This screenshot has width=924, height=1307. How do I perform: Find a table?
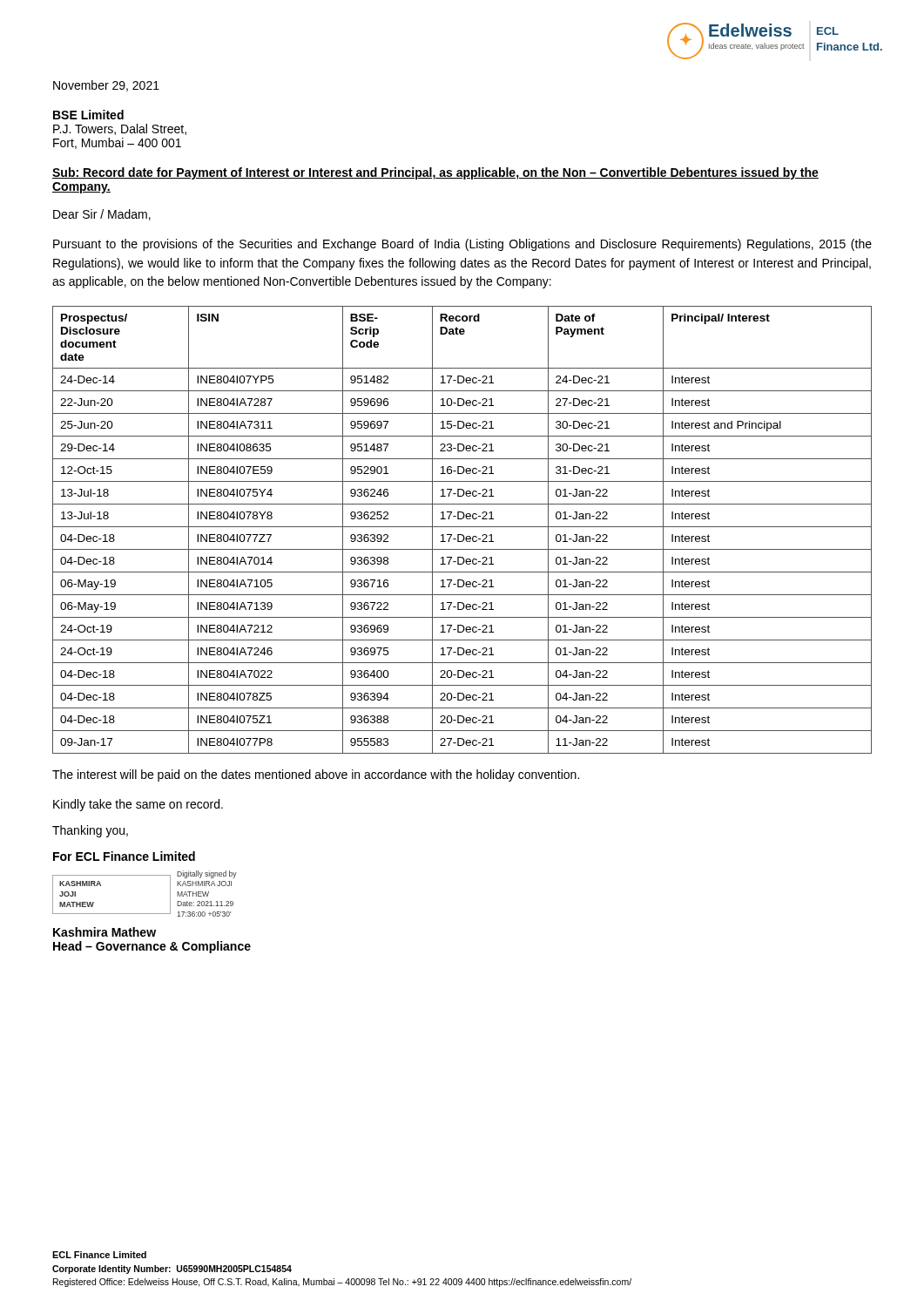pyautogui.click(x=462, y=530)
